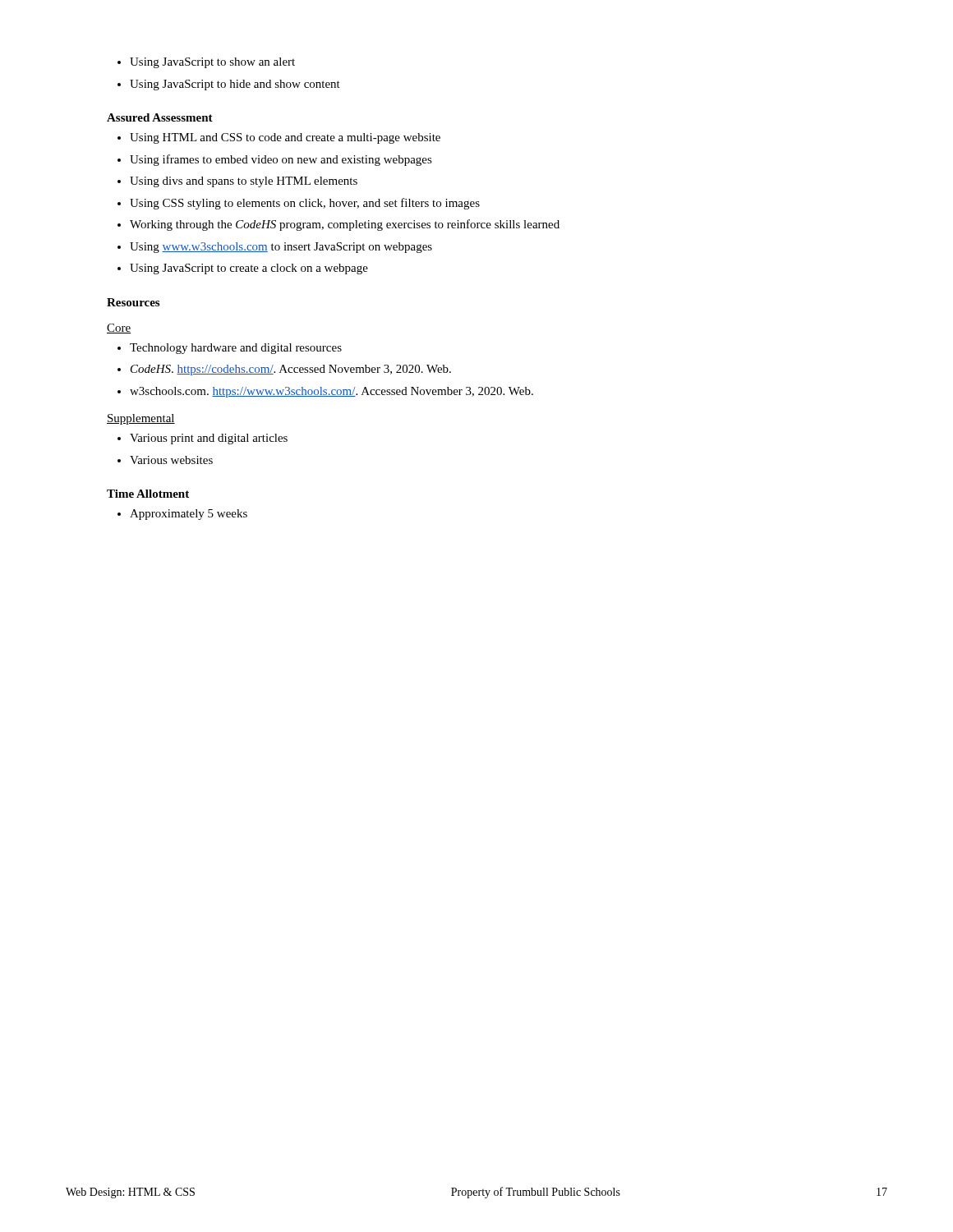This screenshot has width=953, height=1232.
Task: Click on the section header that says "Assured Assessment"
Action: [x=160, y=117]
